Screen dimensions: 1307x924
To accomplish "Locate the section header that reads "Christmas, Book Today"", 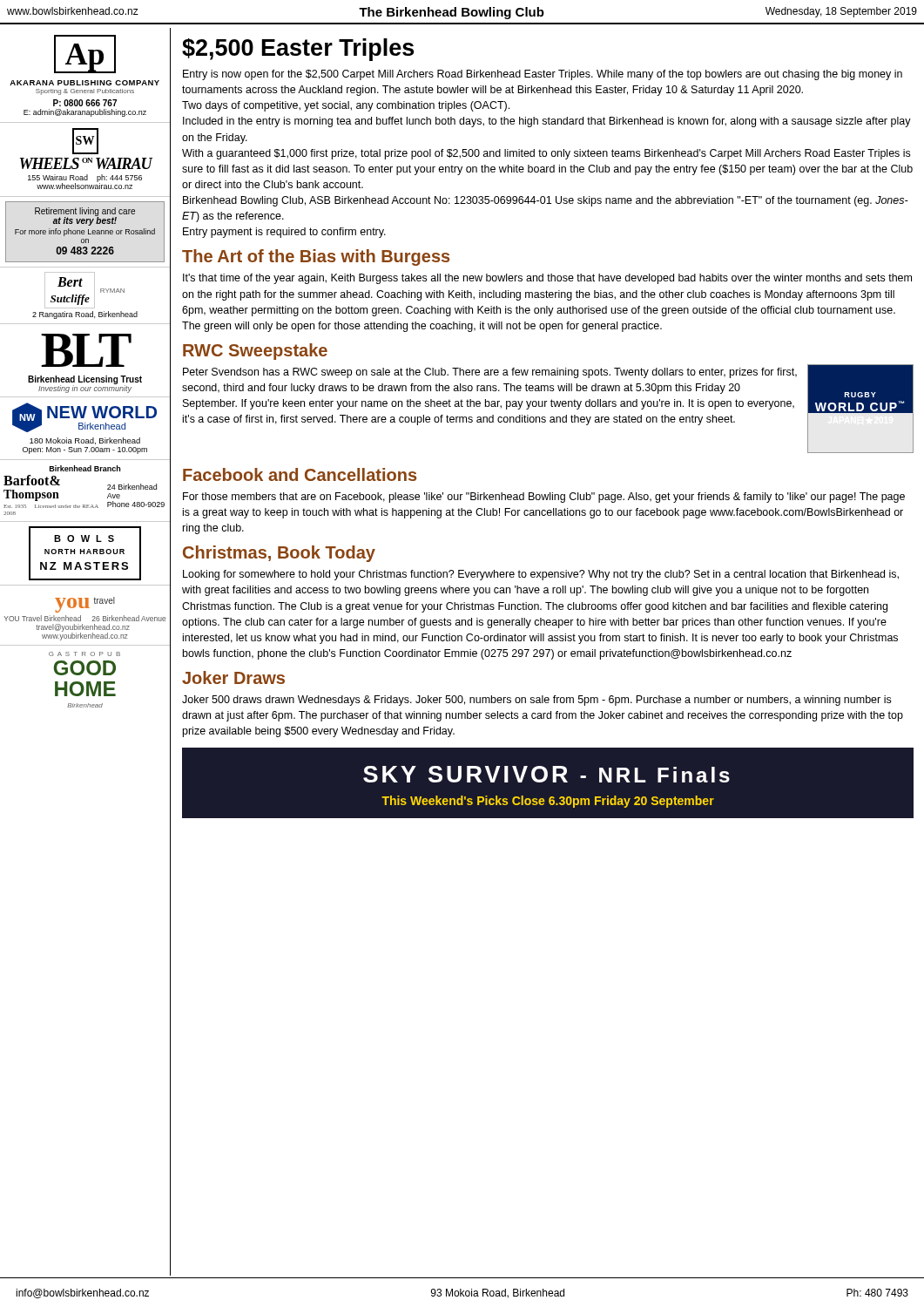I will [x=279, y=553].
